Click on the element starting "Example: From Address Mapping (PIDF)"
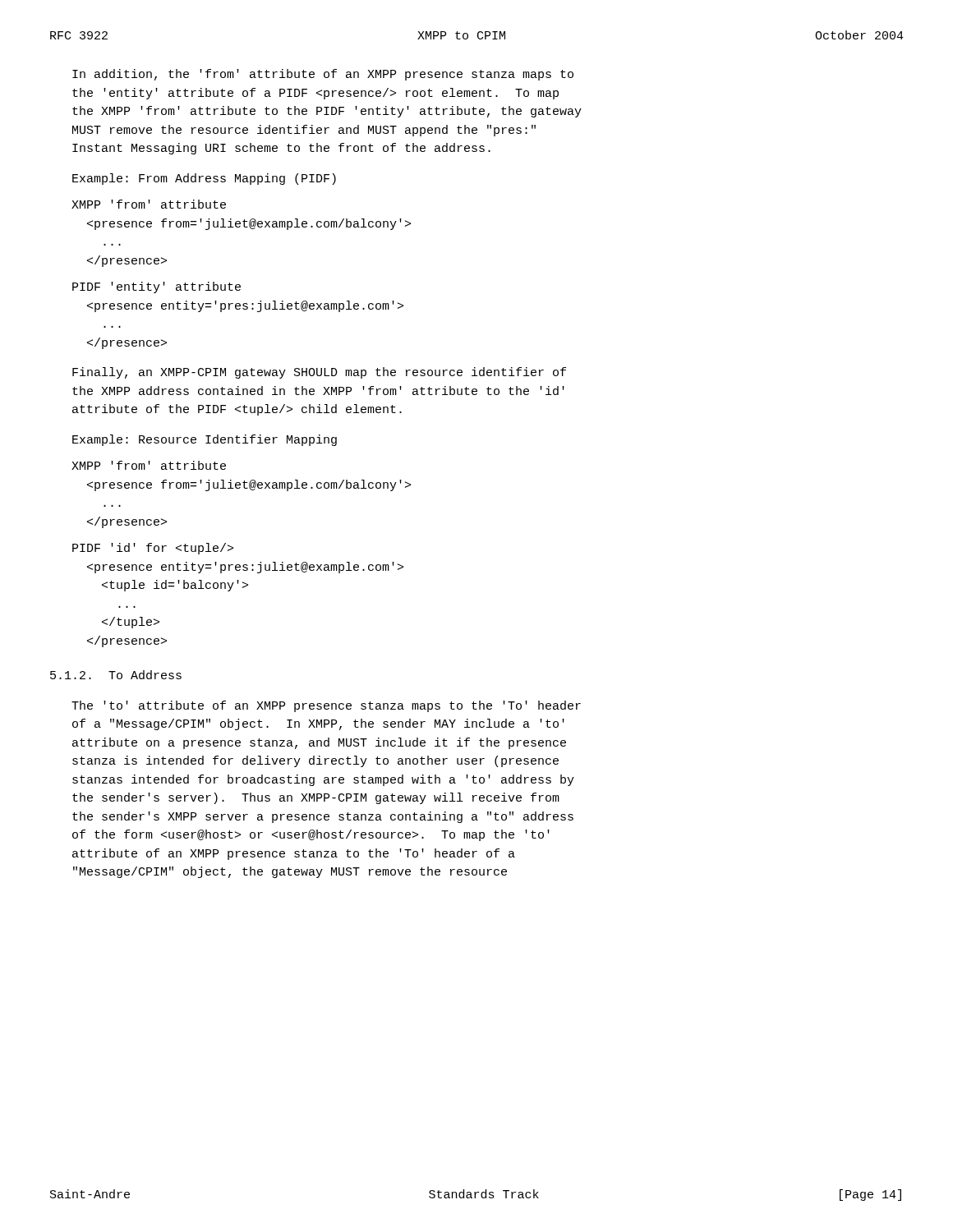The height and width of the screenshot is (1232, 953). pos(204,179)
